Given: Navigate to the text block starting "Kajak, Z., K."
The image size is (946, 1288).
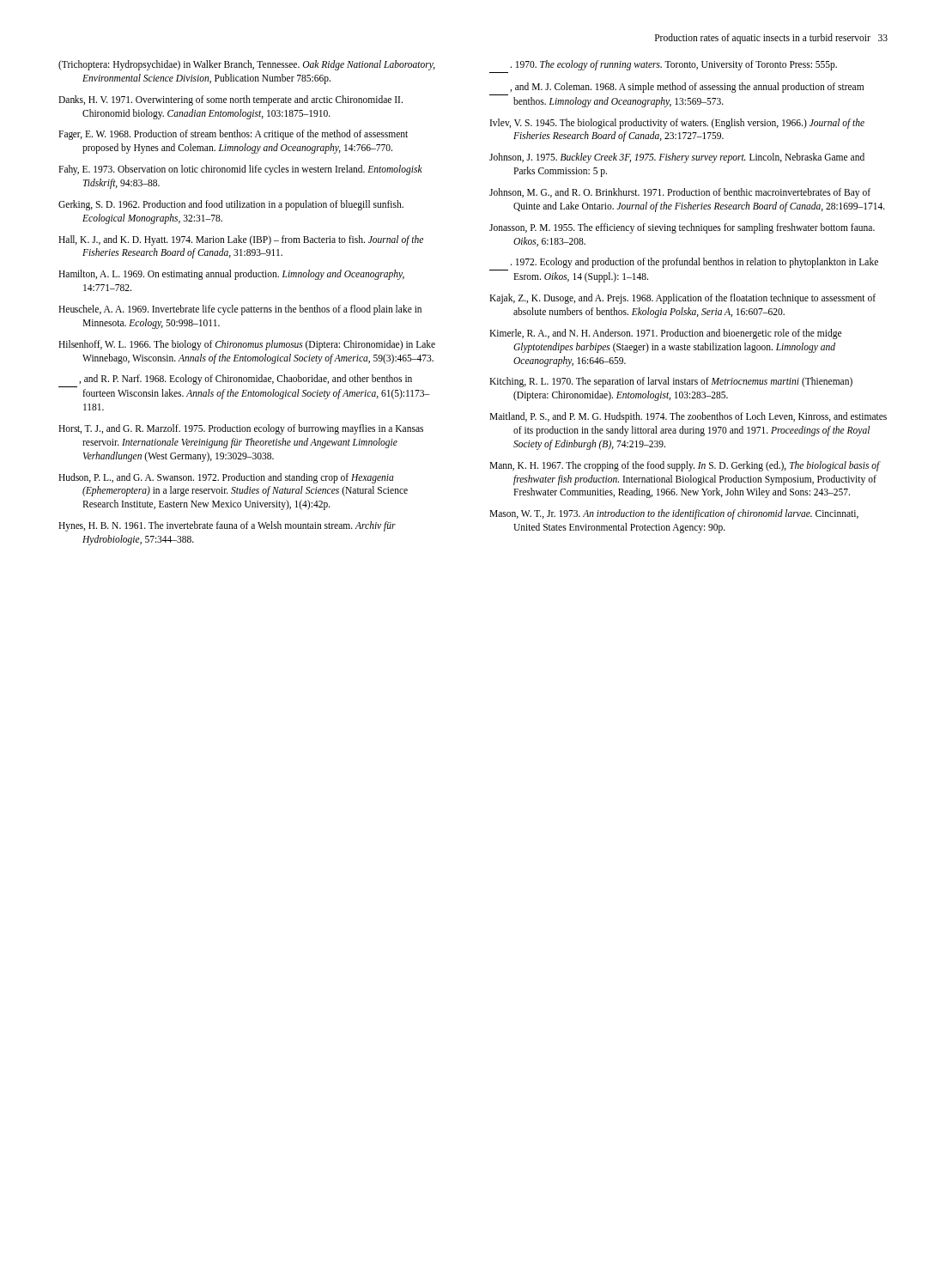Looking at the screenshot, I should pyautogui.click(x=682, y=305).
